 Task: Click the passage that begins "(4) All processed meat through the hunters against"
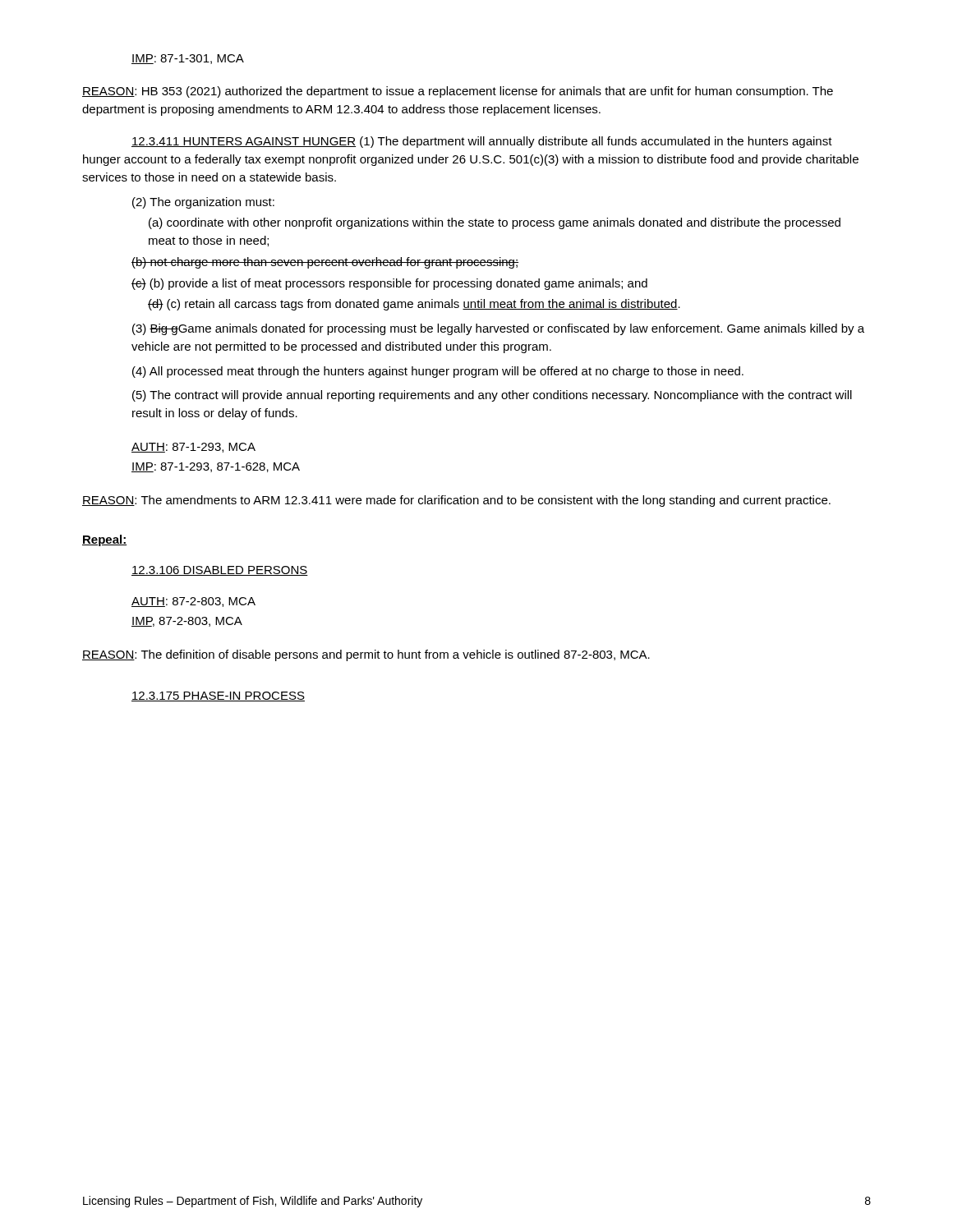(x=438, y=370)
